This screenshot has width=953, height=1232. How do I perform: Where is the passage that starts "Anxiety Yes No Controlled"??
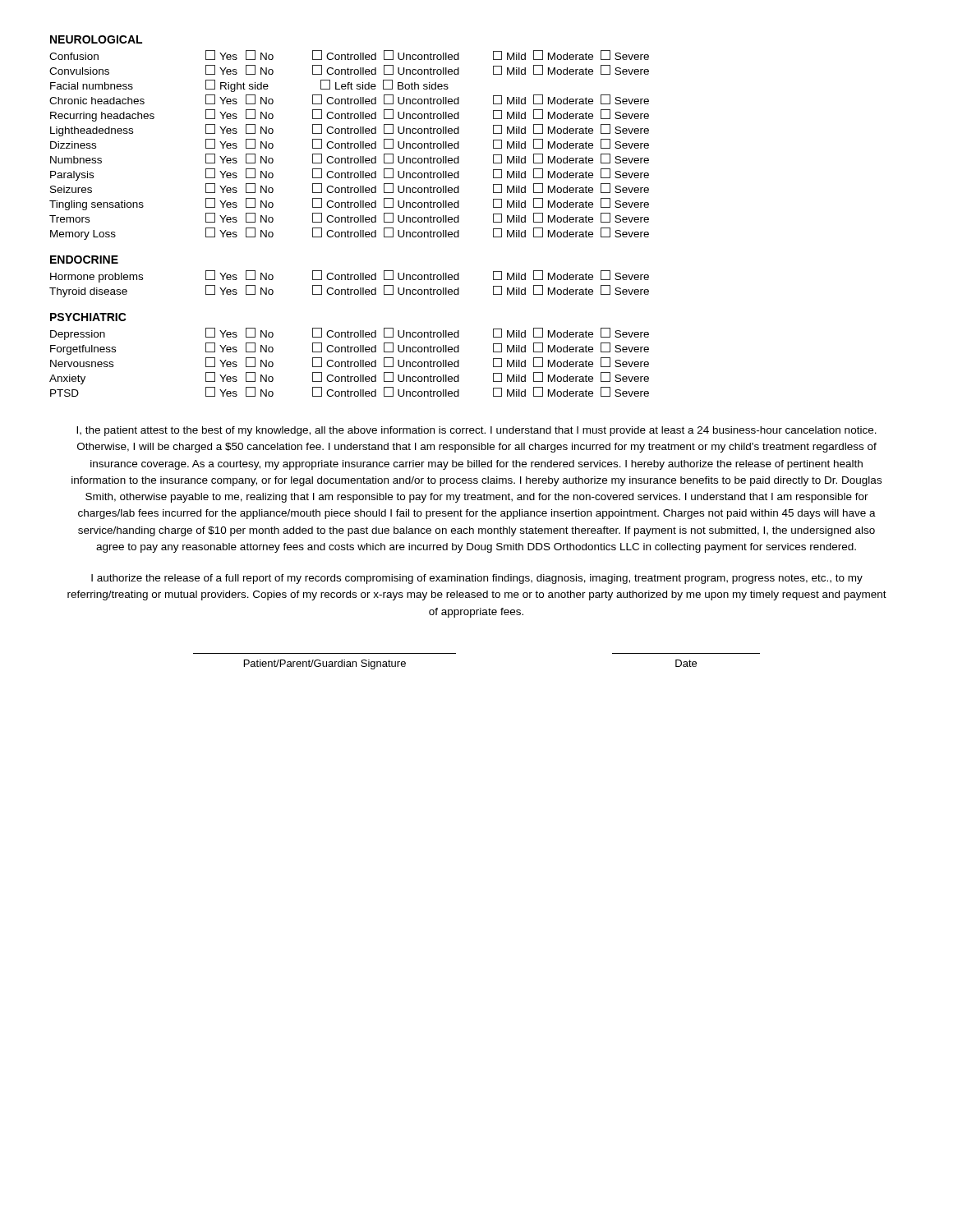pyautogui.click(x=349, y=378)
